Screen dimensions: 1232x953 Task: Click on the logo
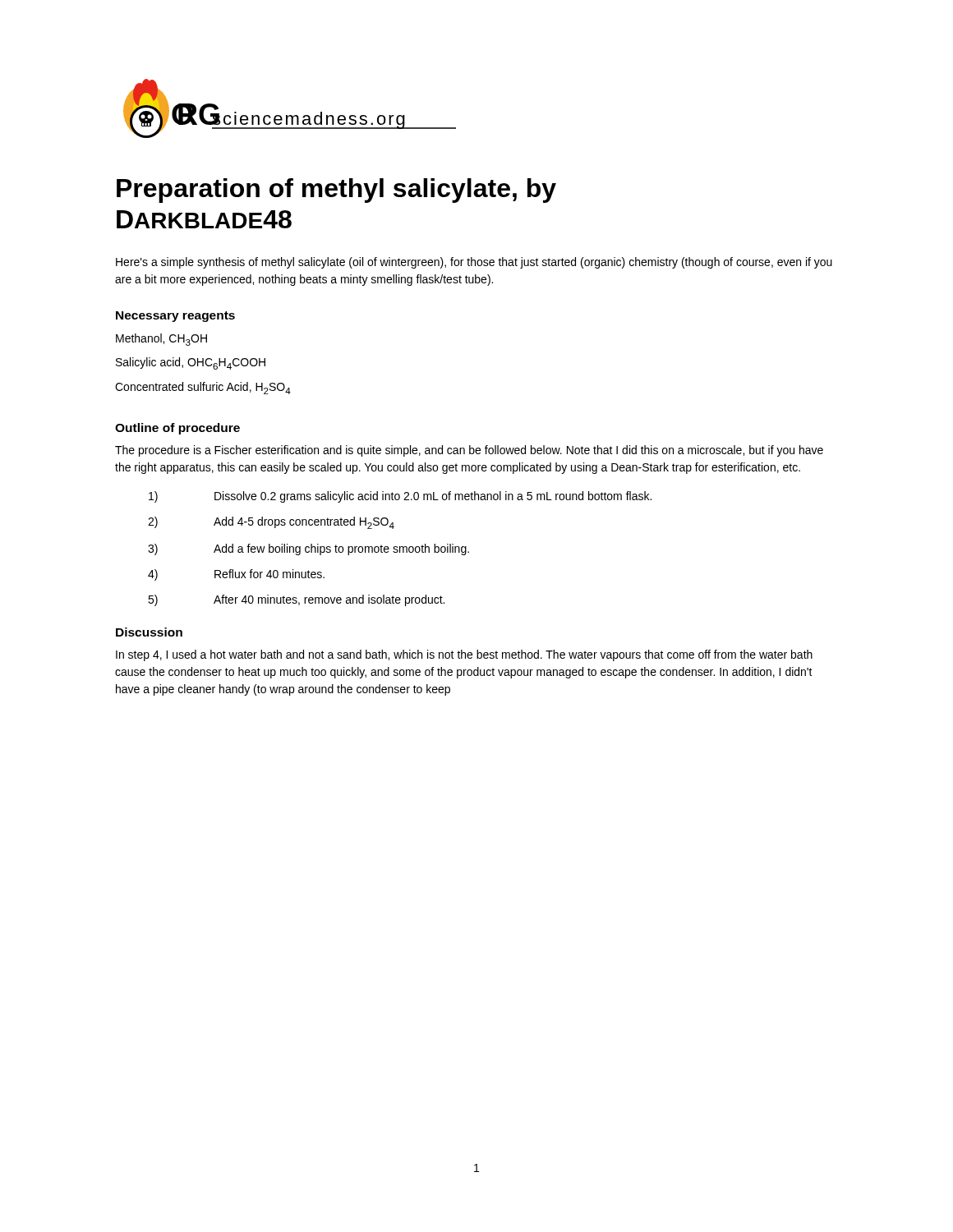click(x=476, y=107)
